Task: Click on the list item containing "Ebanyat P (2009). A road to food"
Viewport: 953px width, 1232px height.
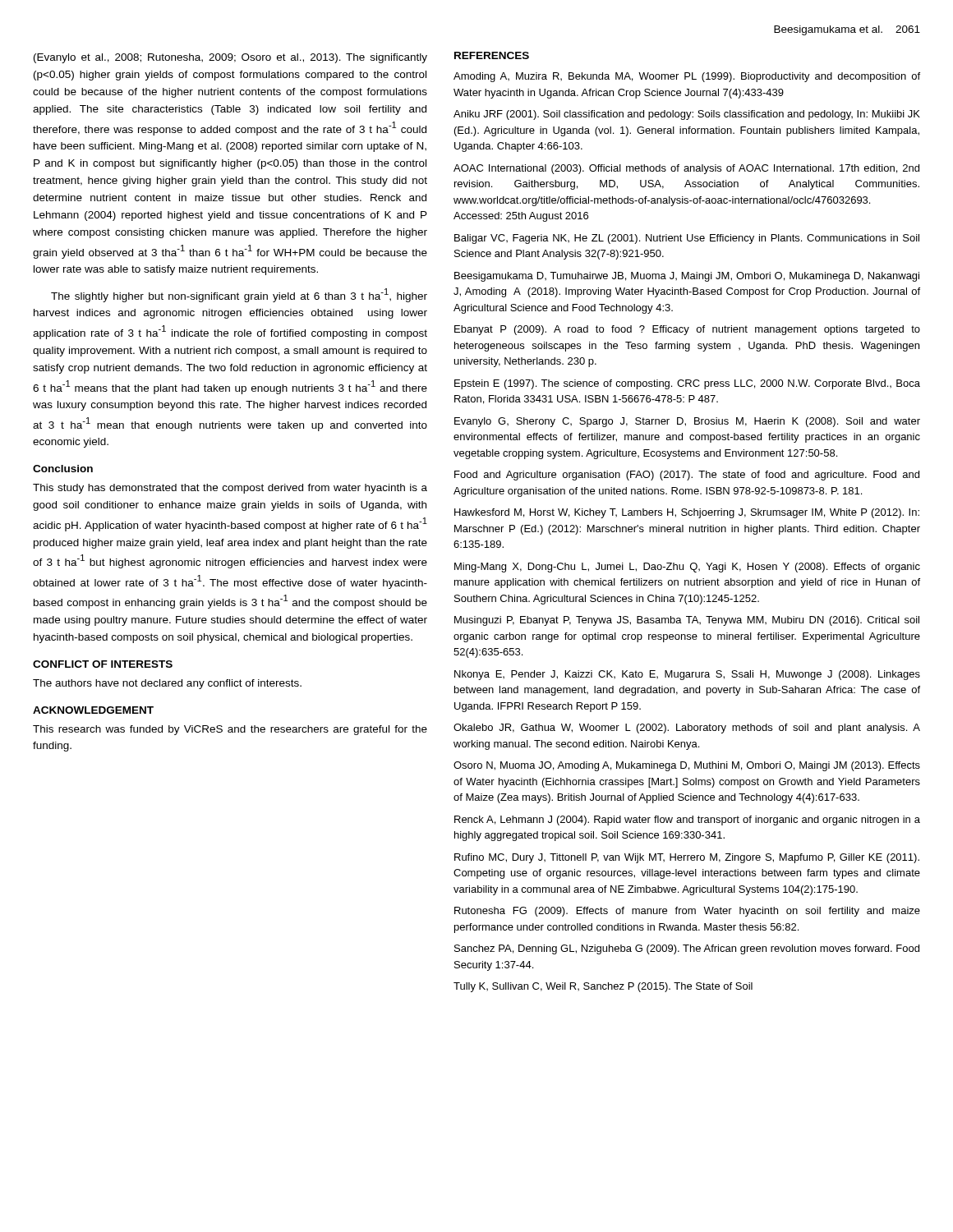Action: (687, 345)
